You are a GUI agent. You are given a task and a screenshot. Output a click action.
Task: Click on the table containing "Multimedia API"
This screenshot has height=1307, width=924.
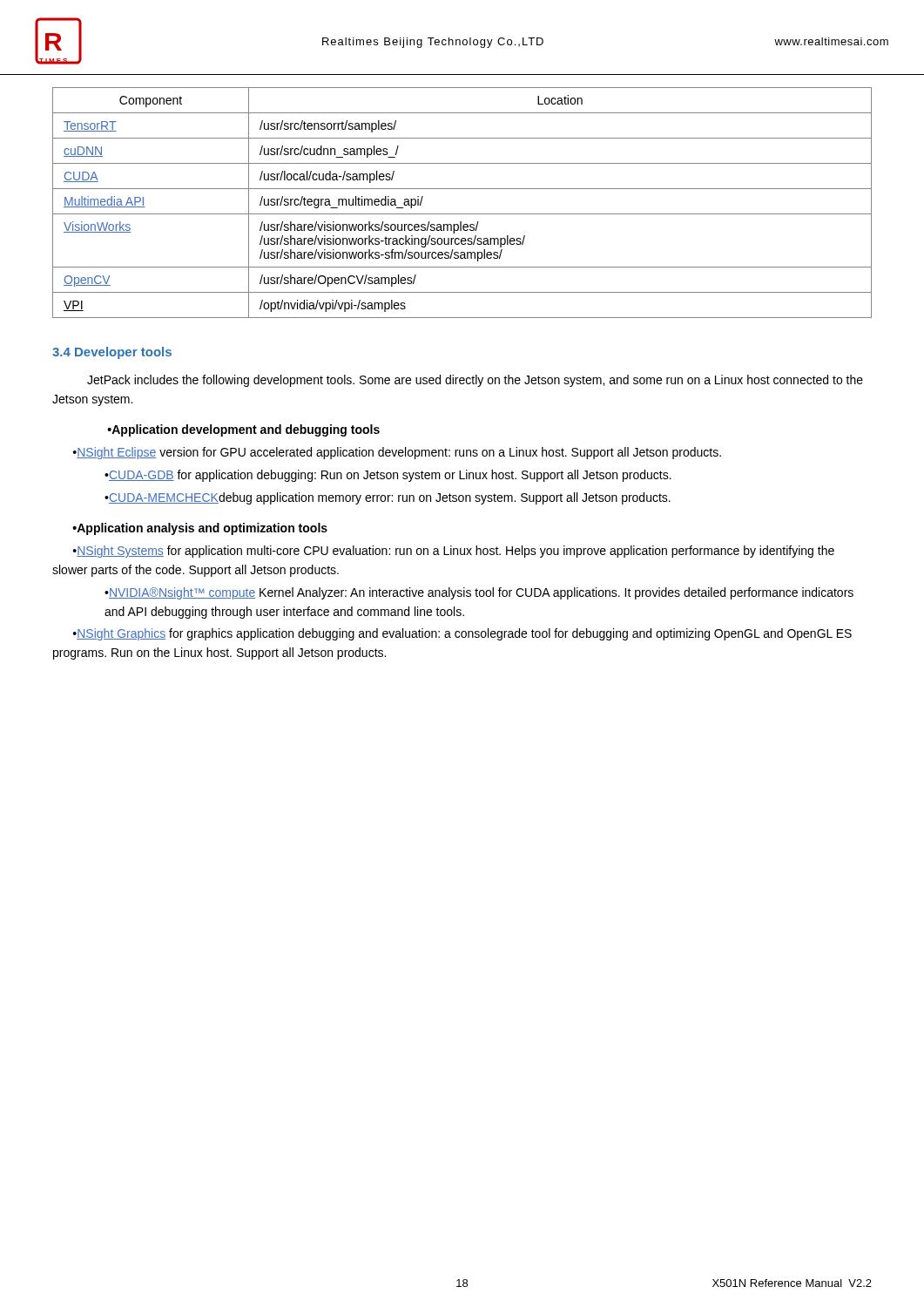click(462, 203)
